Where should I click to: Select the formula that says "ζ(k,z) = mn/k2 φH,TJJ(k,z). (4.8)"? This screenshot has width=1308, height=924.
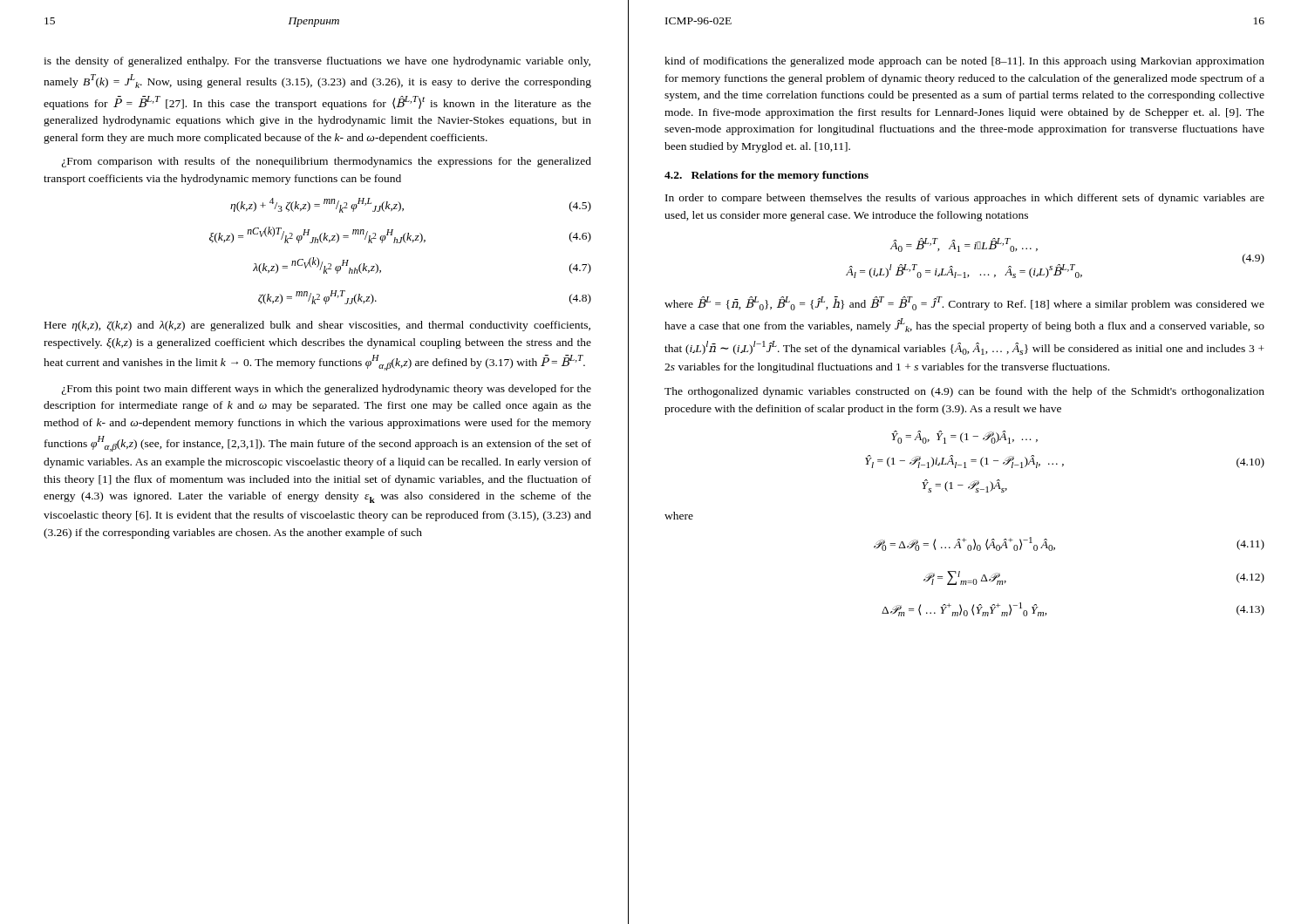tap(313, 297)
